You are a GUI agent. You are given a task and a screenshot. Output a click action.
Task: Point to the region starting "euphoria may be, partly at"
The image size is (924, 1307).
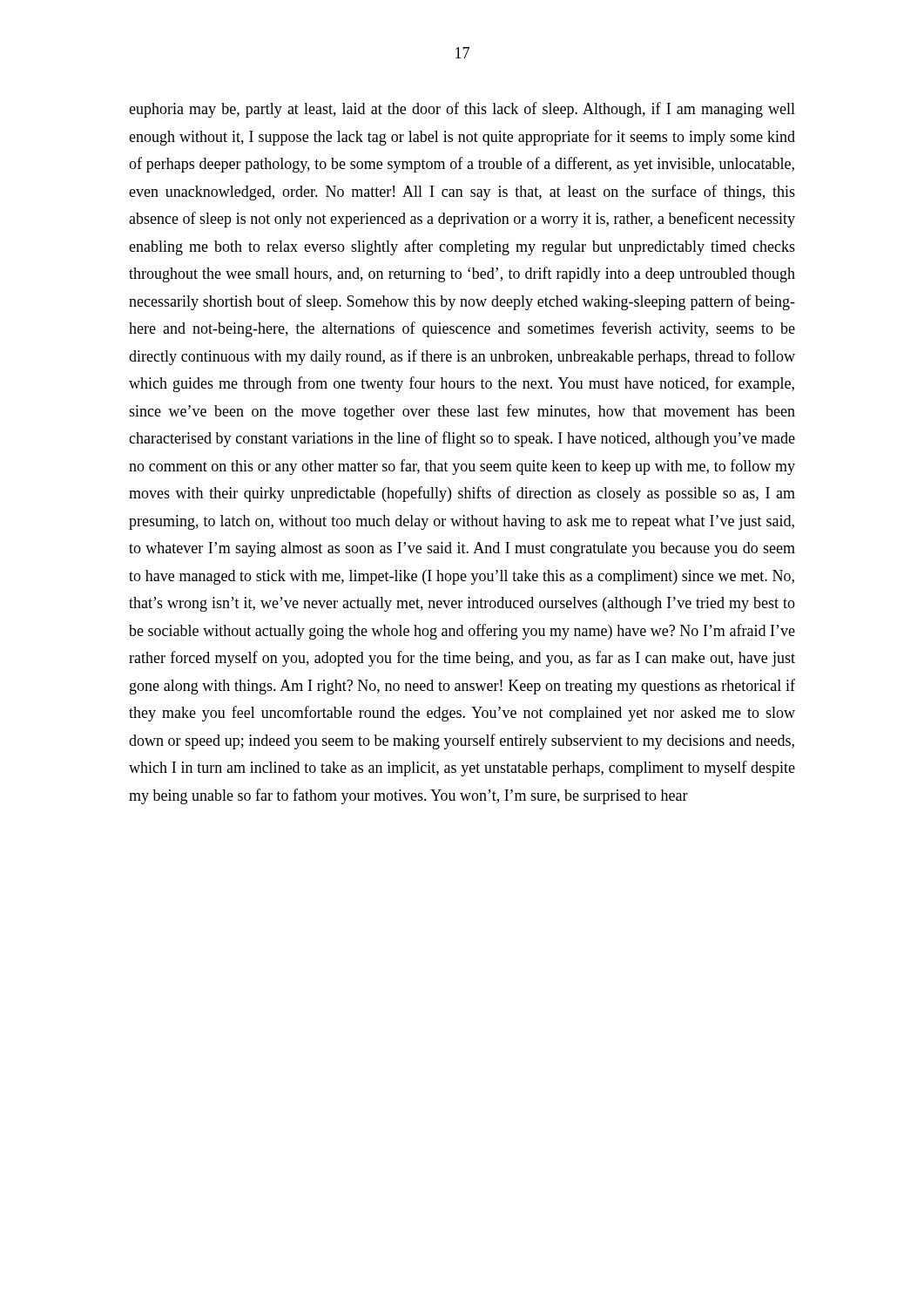point(462,452)
